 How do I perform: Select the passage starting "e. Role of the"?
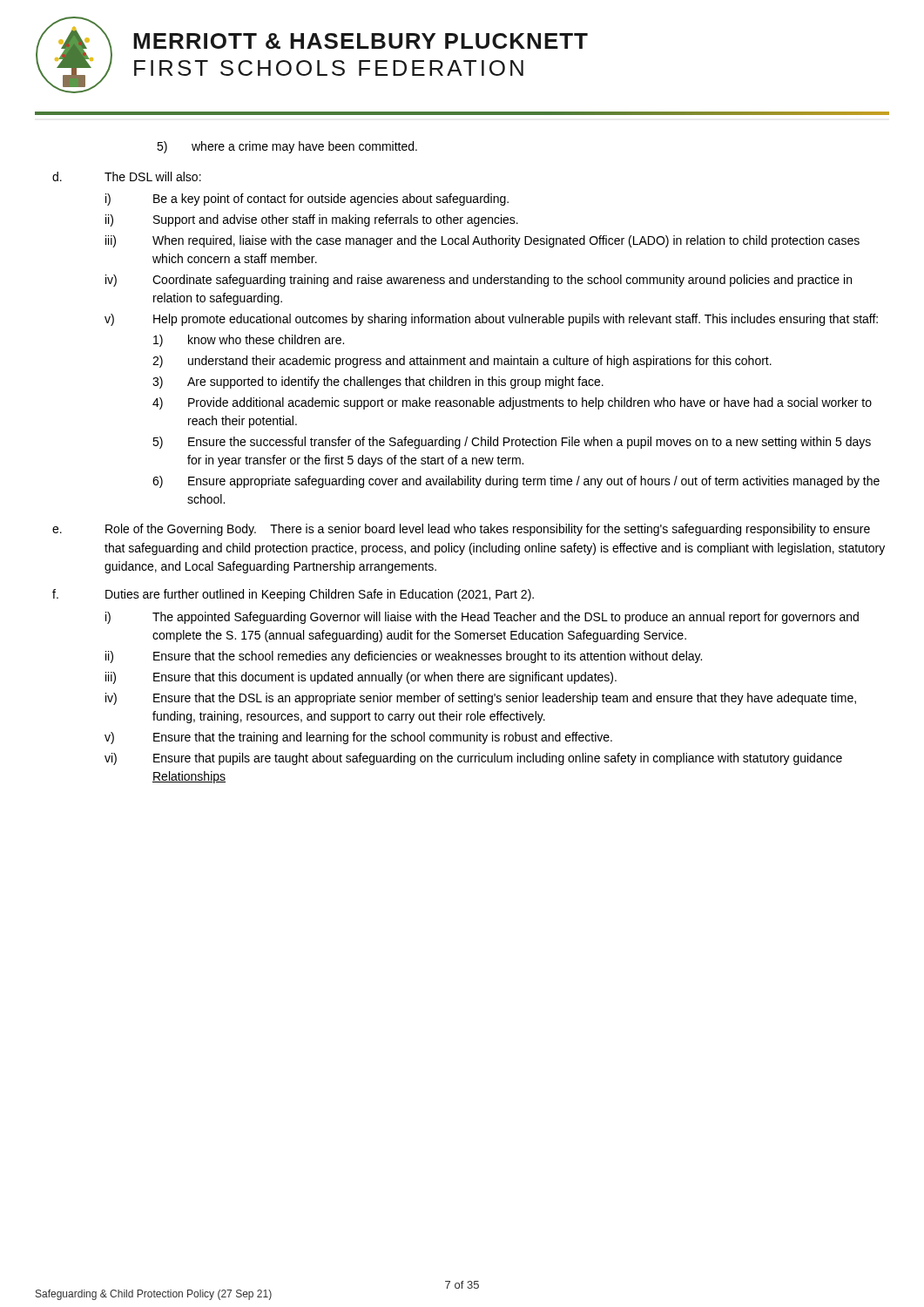pos(470,549)
